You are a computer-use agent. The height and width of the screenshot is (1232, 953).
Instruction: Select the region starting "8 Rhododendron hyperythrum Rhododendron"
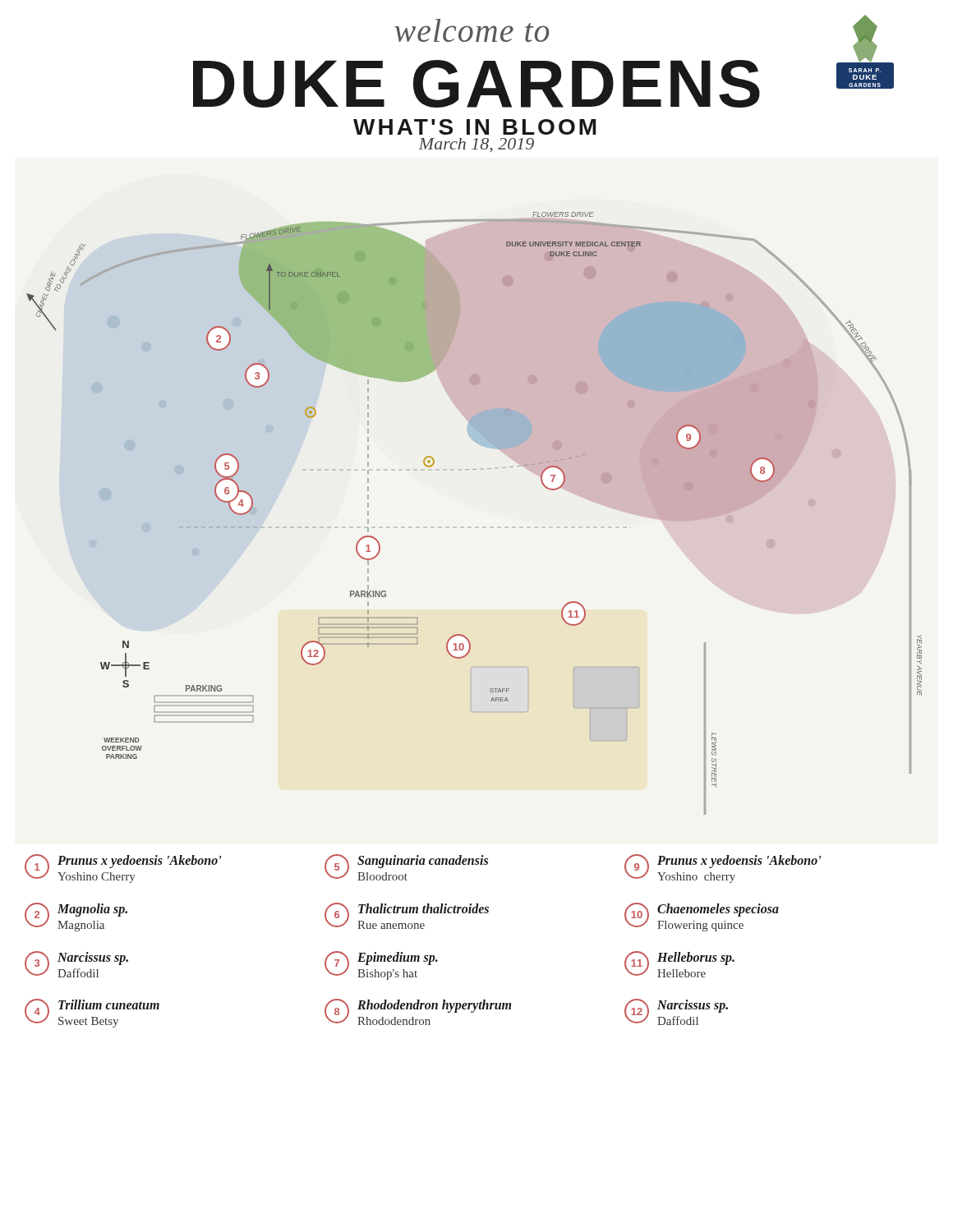point(418,1013)
